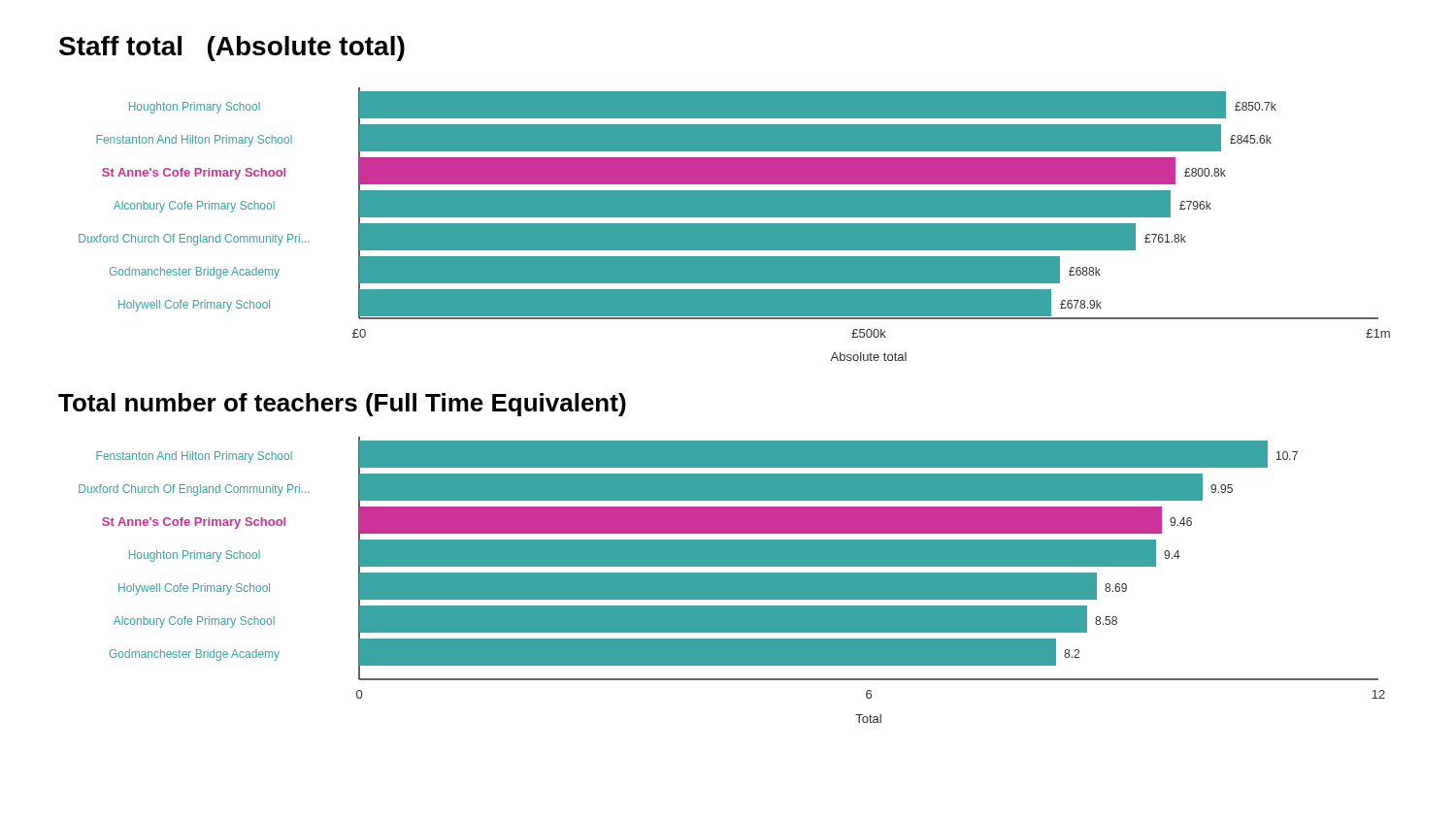
Task: Navigate to the block starting "Total number of"
Action: point(342,403)
